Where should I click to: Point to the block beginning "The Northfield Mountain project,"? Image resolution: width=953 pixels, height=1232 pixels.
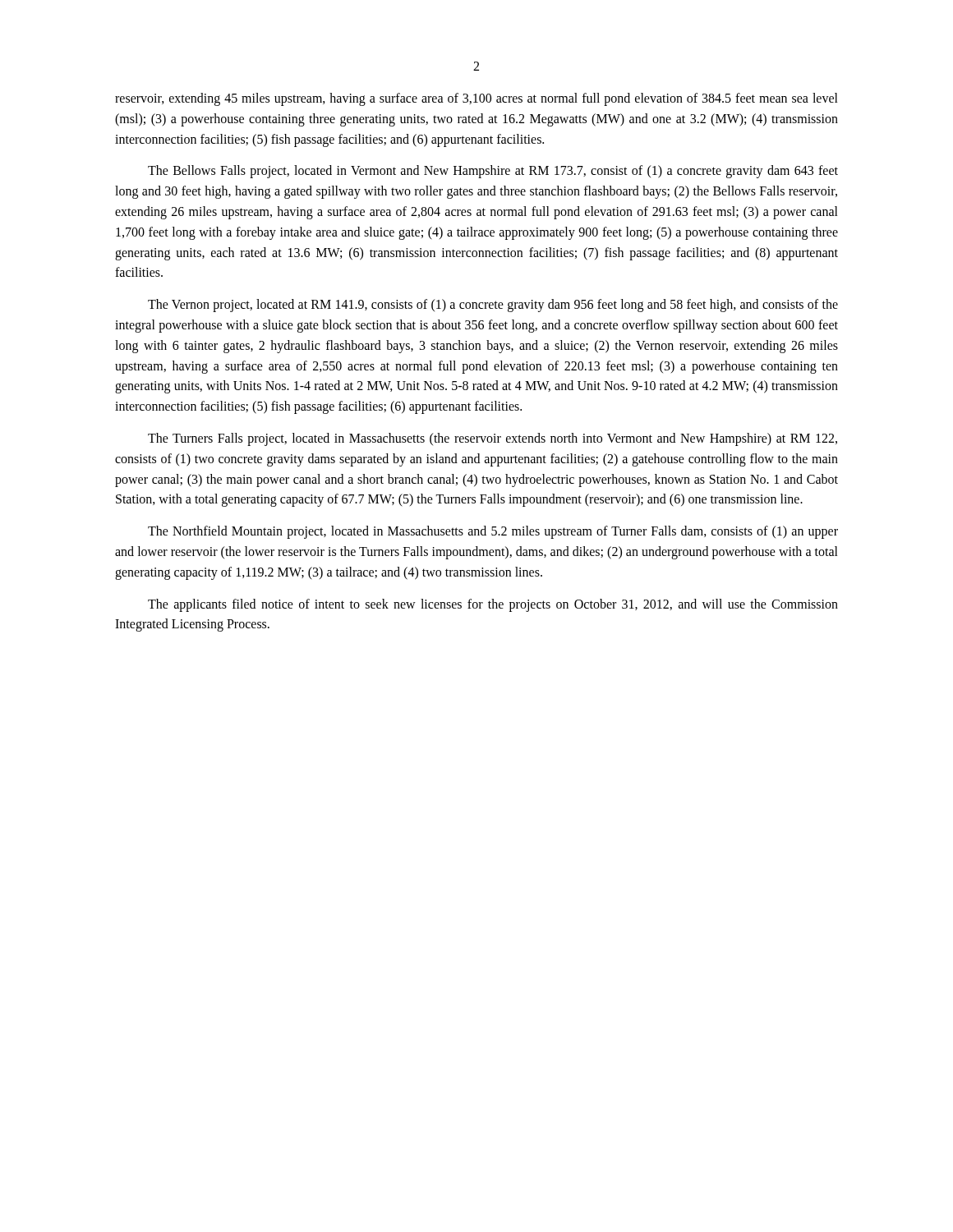(476, 551)
